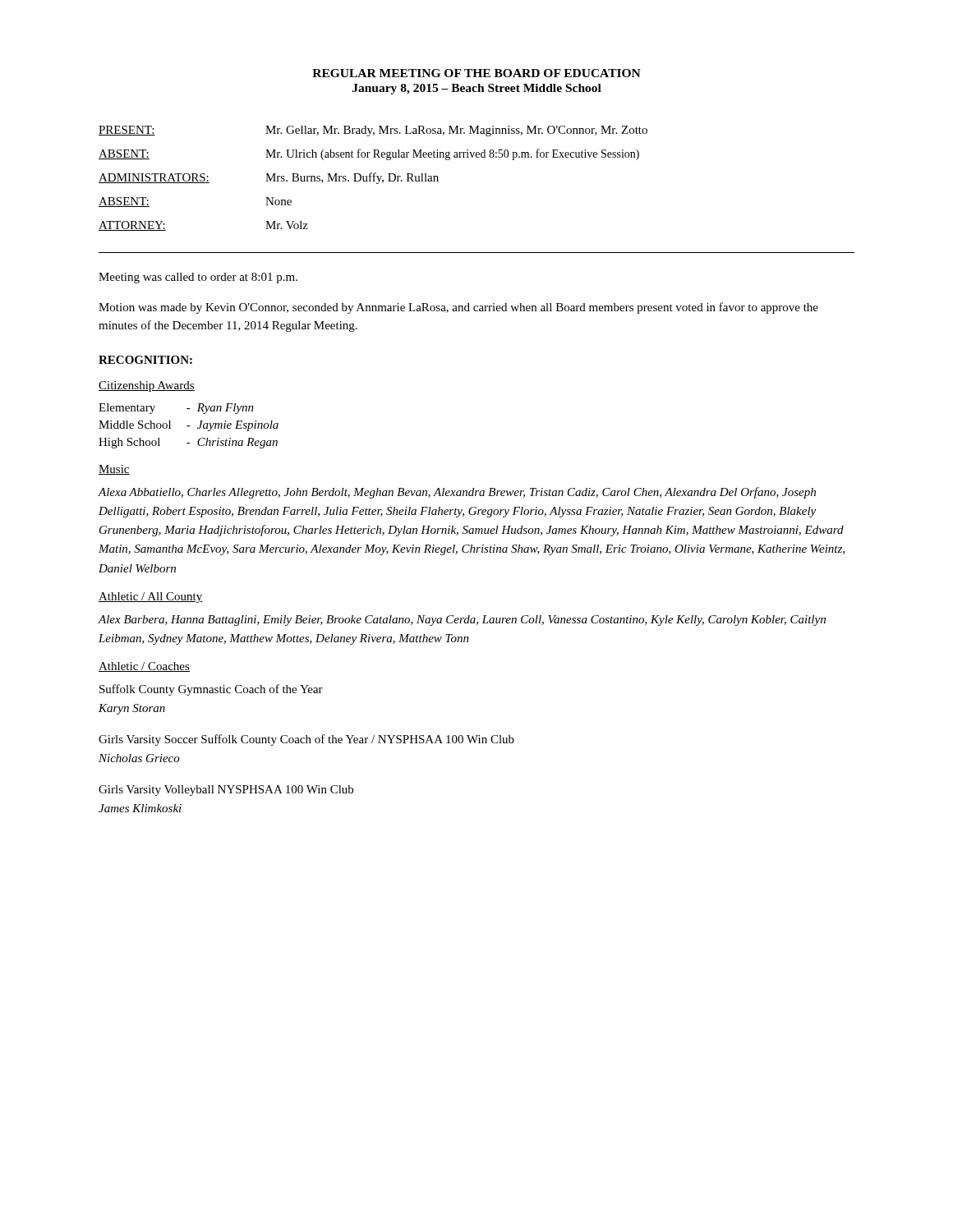The image size is (953, 1232).
Task: Click on the region starting "Alex Barbera, Hanna Battaglini, Emily Beier, Brooke Catalano,"
Action: point(476,629)
